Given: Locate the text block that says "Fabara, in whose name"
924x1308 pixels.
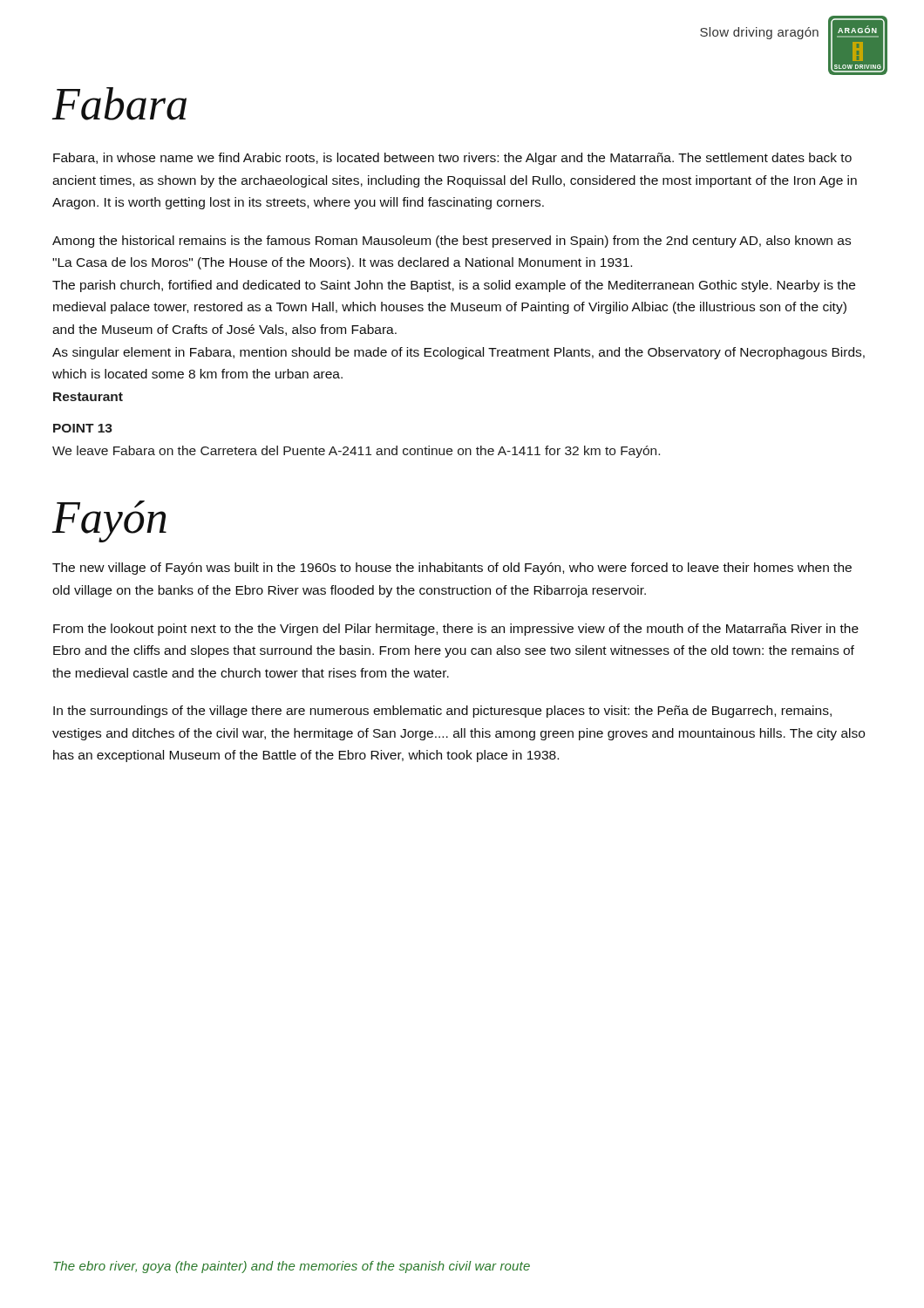Looking at the screenshot, I should pyautogui.click(x=455, y=180).
